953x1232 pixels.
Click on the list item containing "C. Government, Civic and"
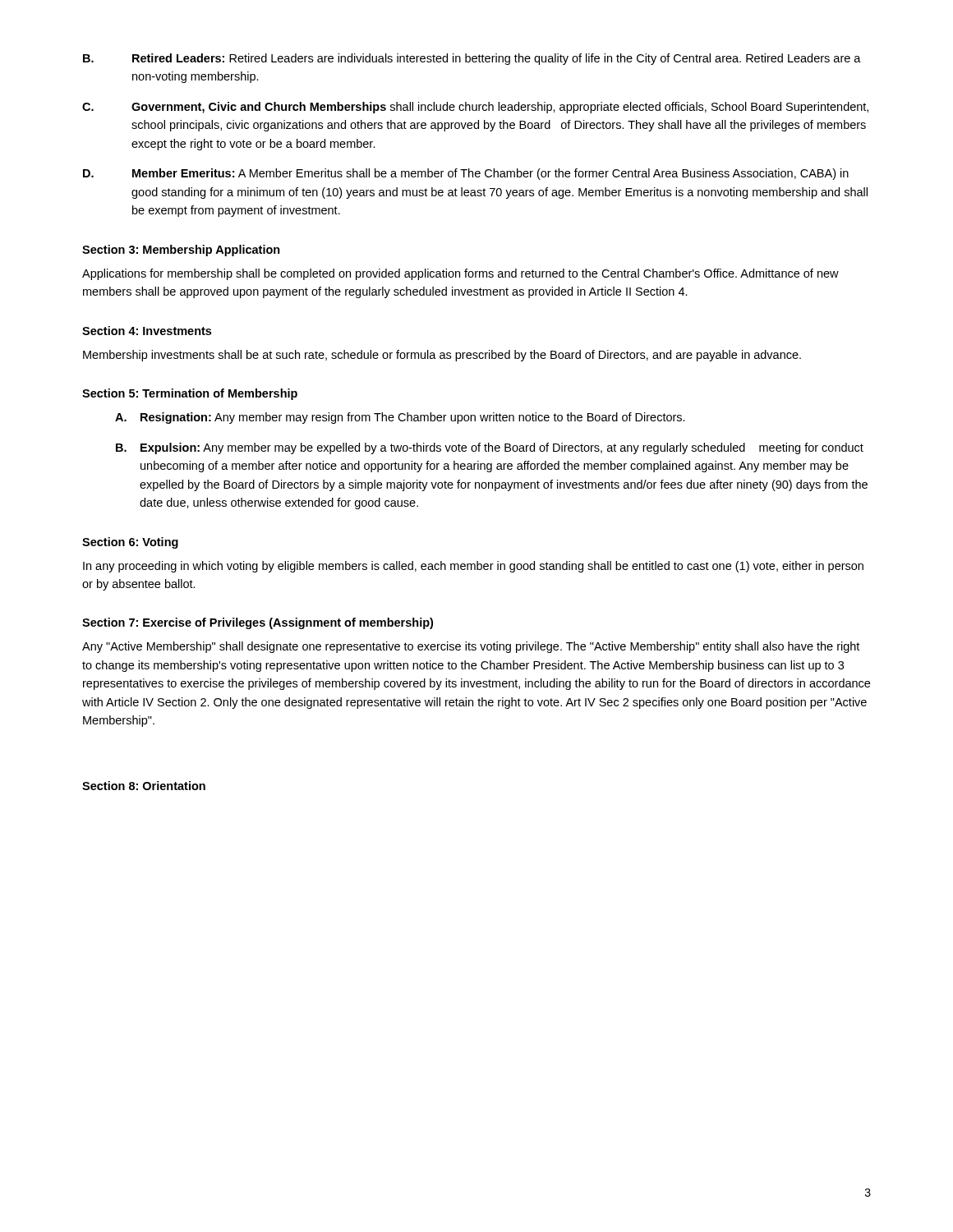click(476, 125)
